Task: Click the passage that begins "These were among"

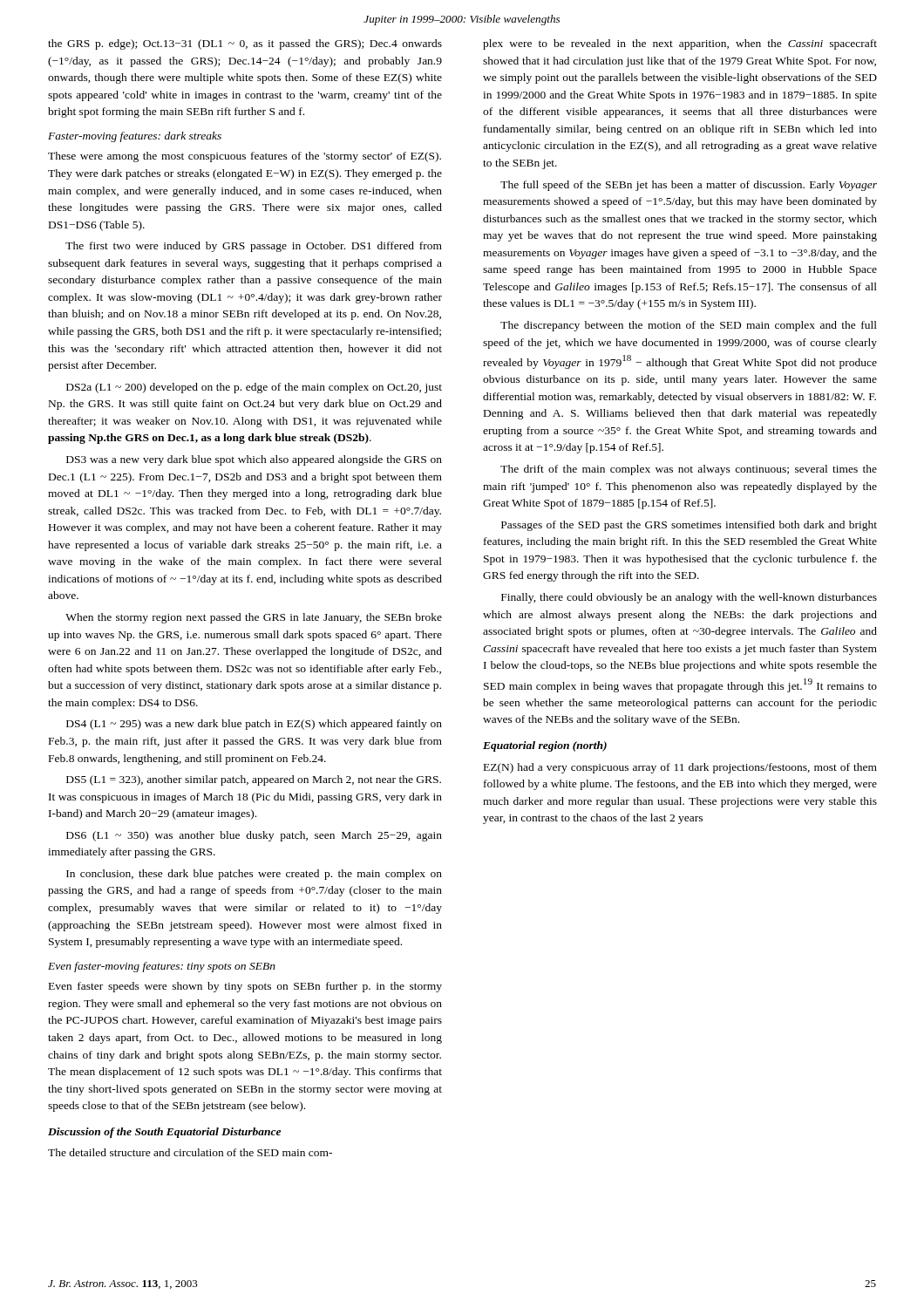Action: [245, 549]
